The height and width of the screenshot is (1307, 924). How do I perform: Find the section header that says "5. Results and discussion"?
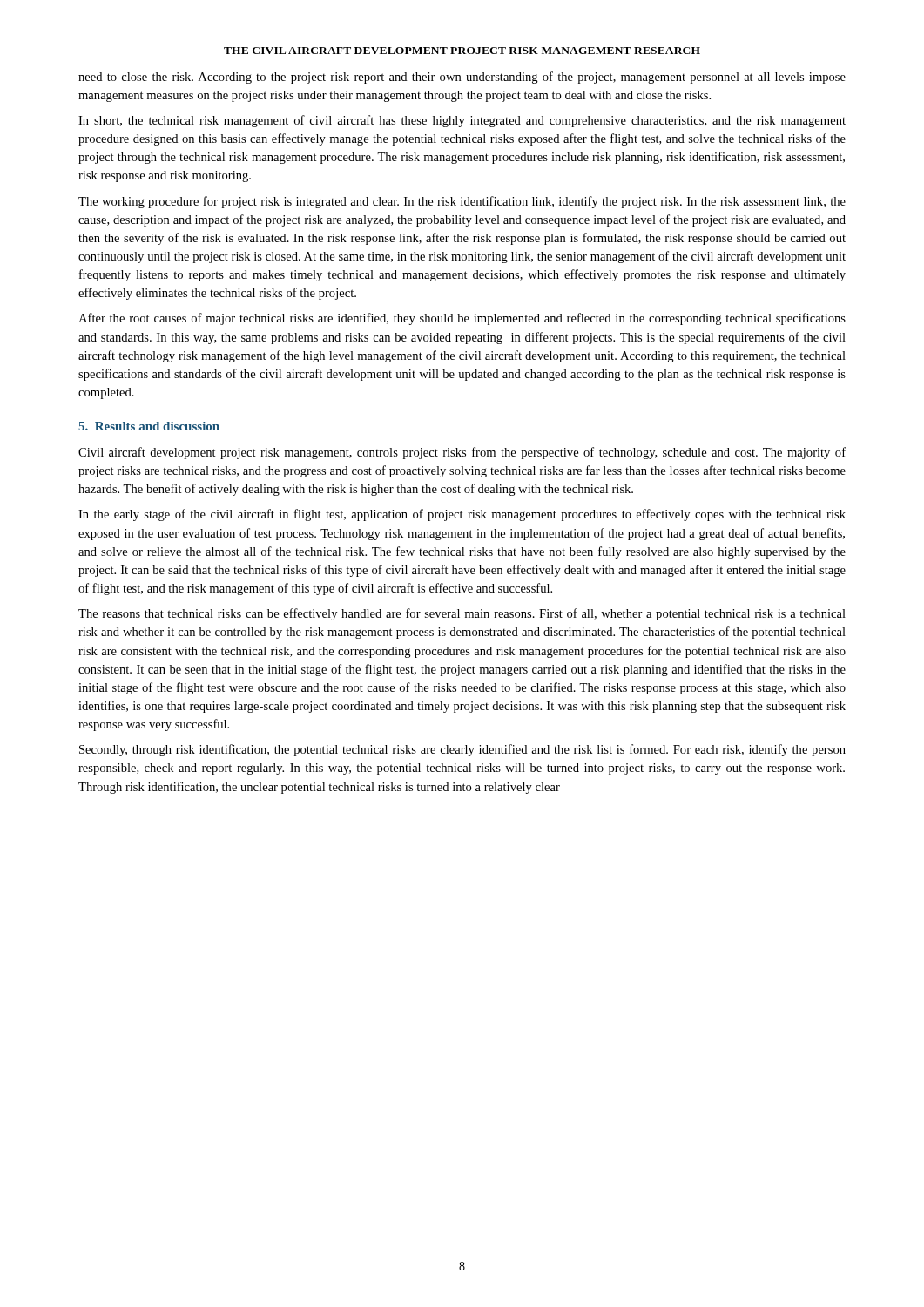[149, 426]
